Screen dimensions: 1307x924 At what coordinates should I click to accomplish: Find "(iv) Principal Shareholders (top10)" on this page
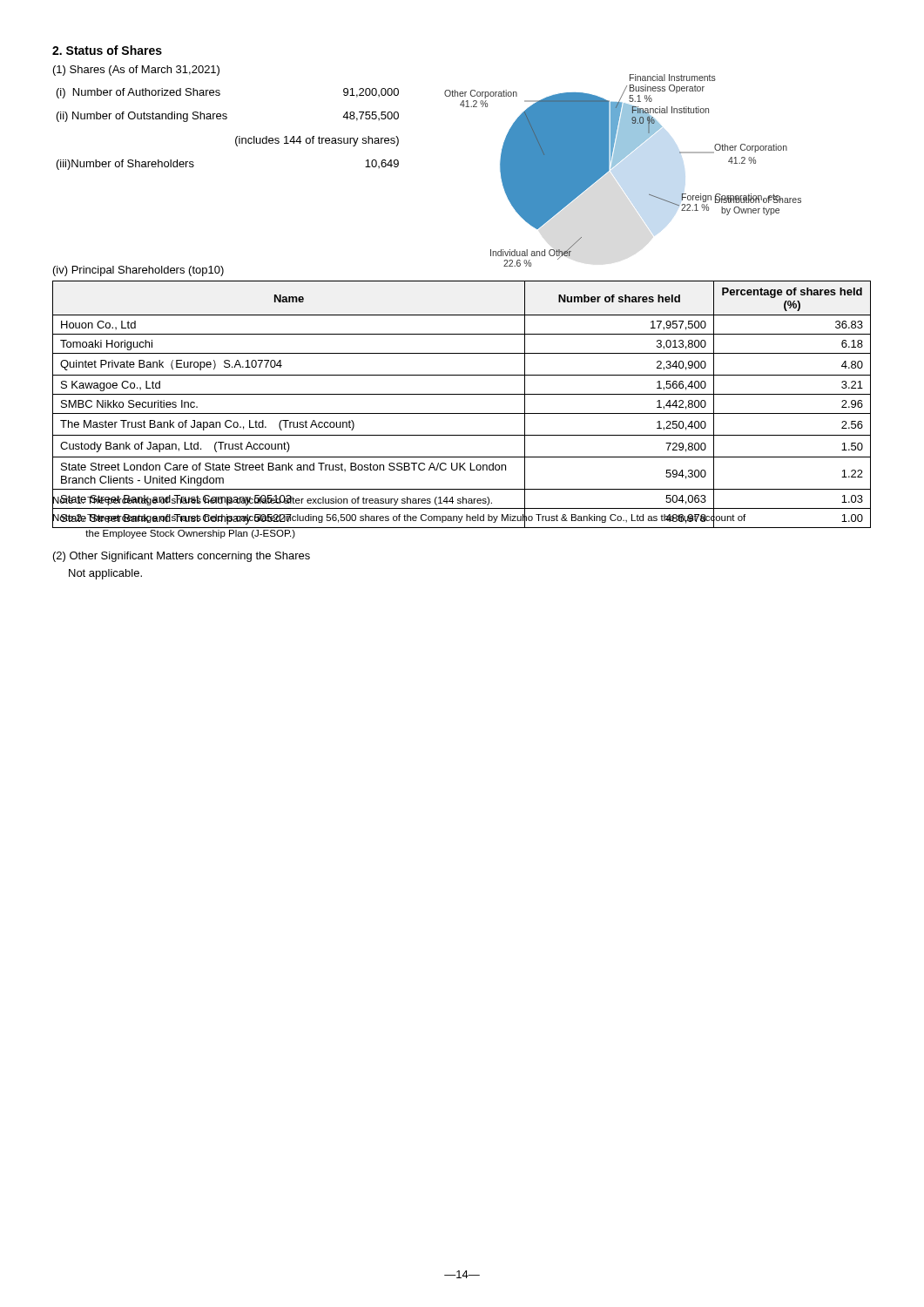click(138, 270)
